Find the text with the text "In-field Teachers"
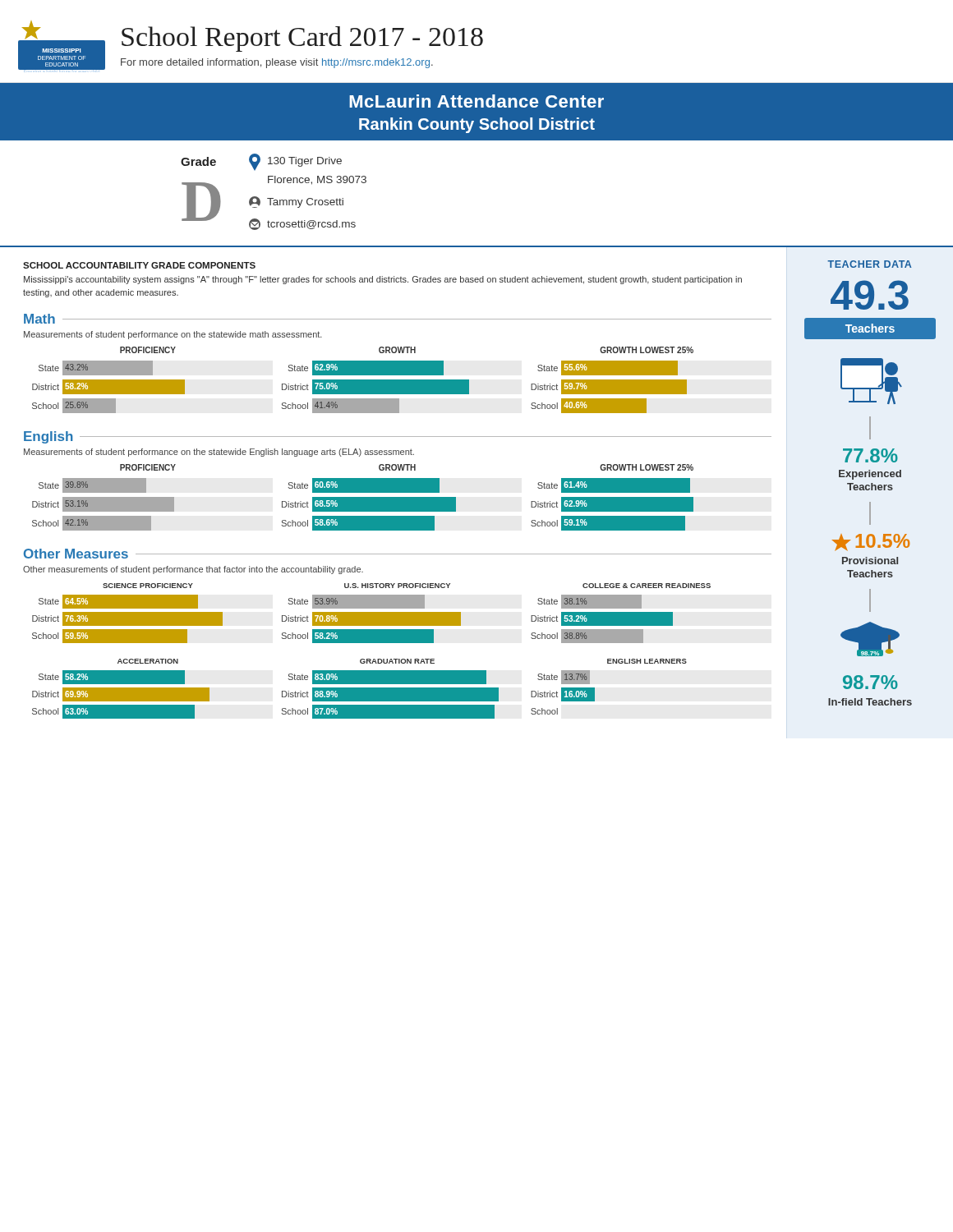Image resolution: width=953 pixels, height=1232 pixels. coord(870,702)
